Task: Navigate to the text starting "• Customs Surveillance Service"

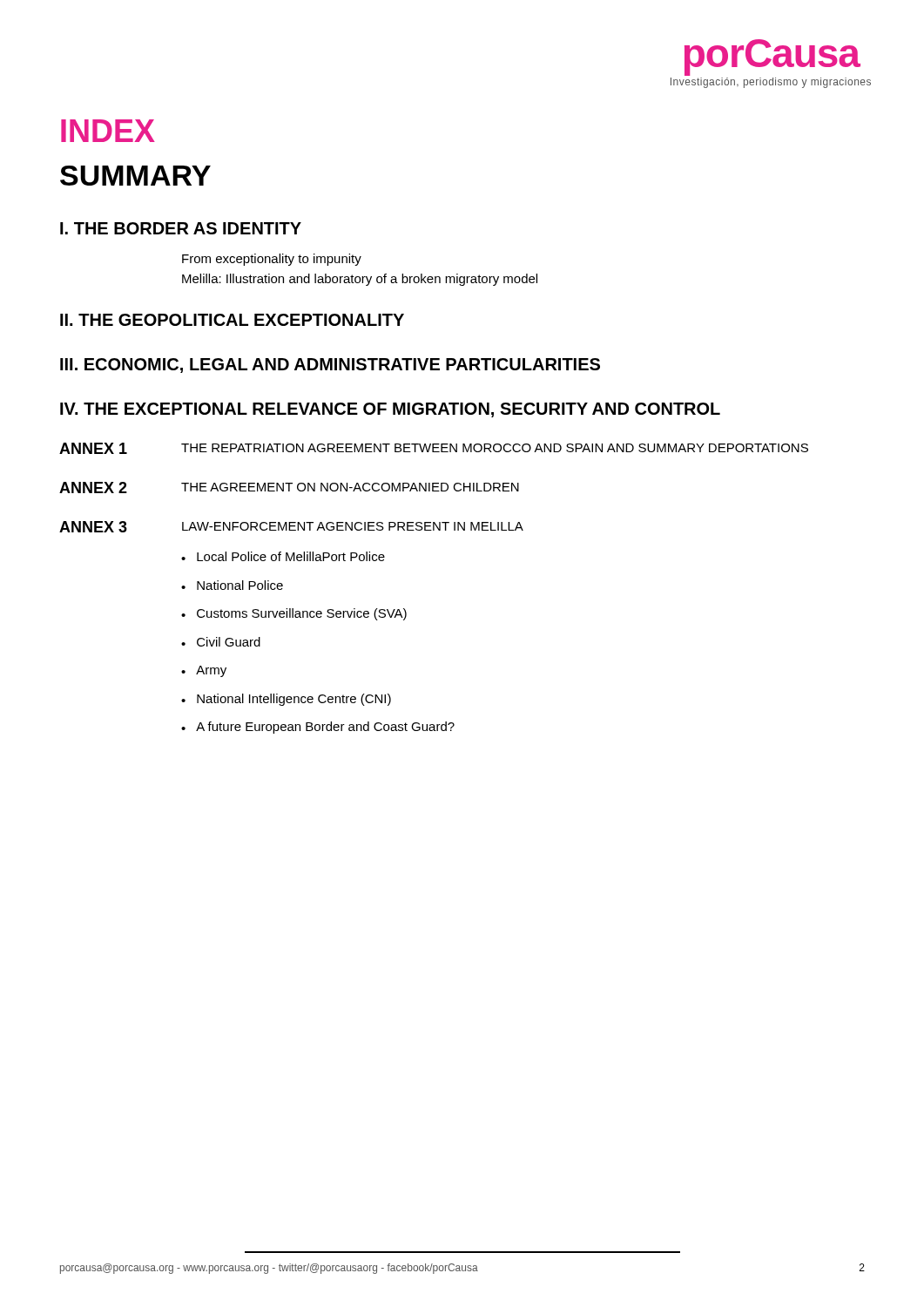Action: pyautogui.click(x=294, y=615)
